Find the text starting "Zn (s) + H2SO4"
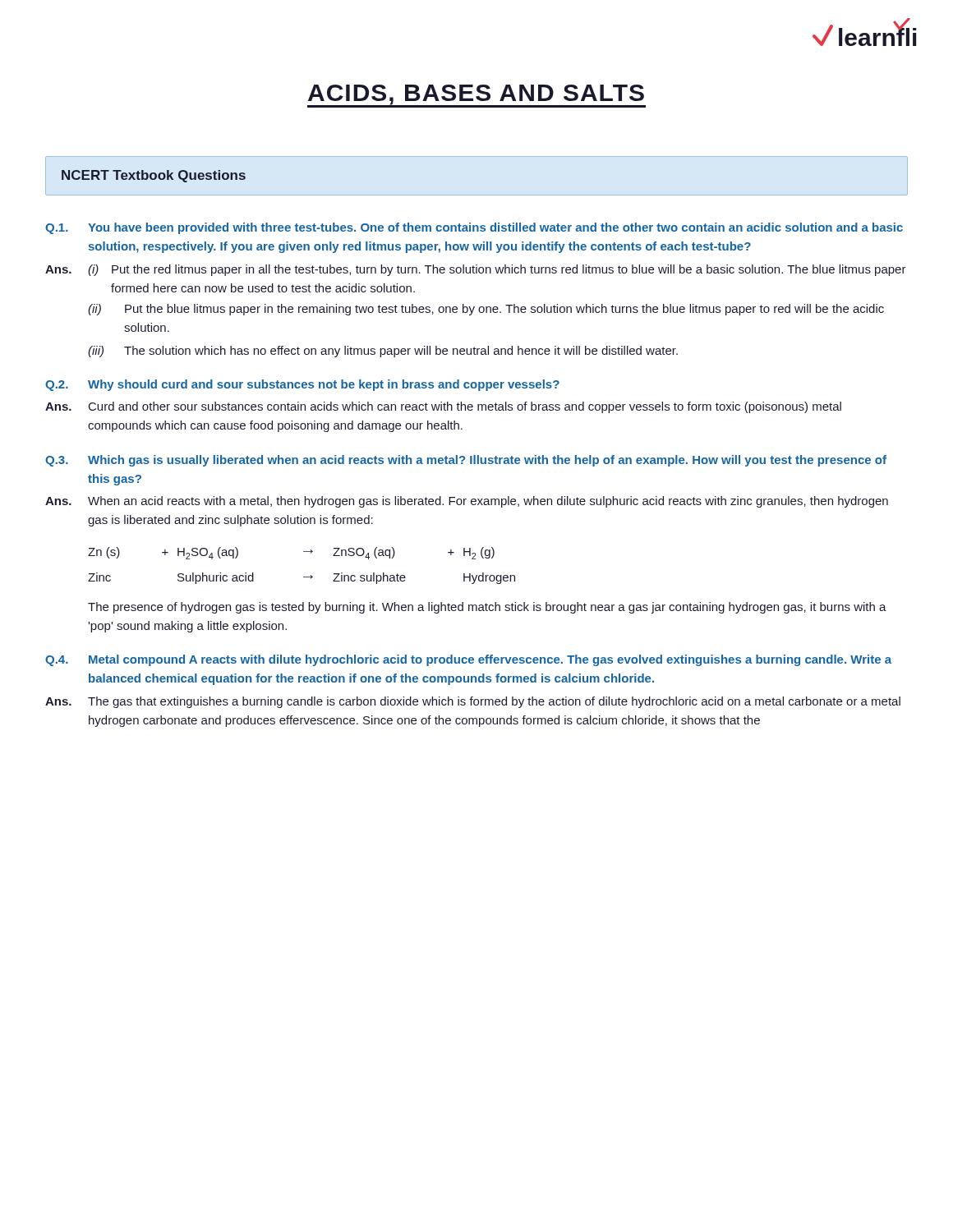Image resolution: width=953 pixels, height=1232 pixels. click(x=498, y=563)
